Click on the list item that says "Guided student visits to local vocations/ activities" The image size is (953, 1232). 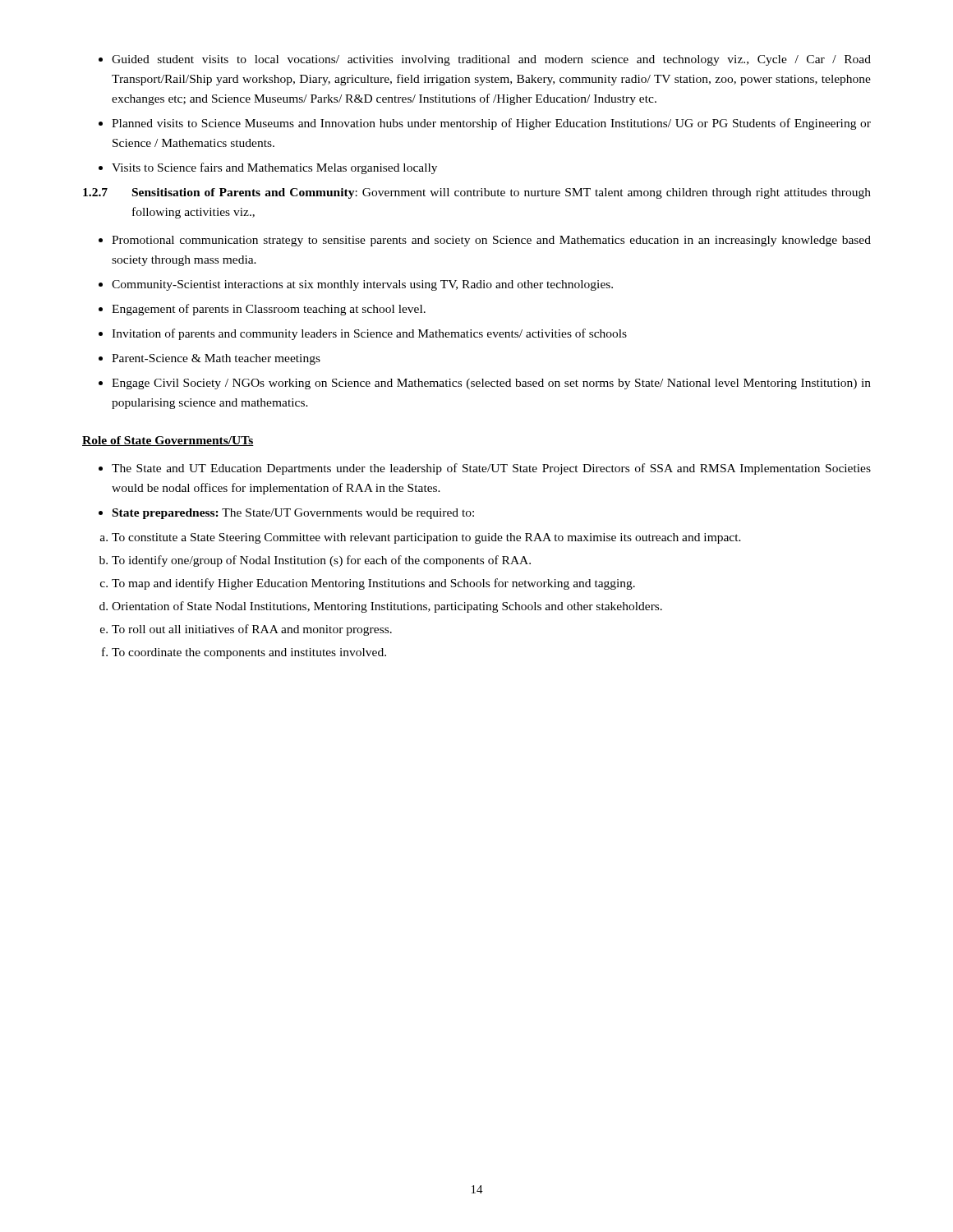491,79
